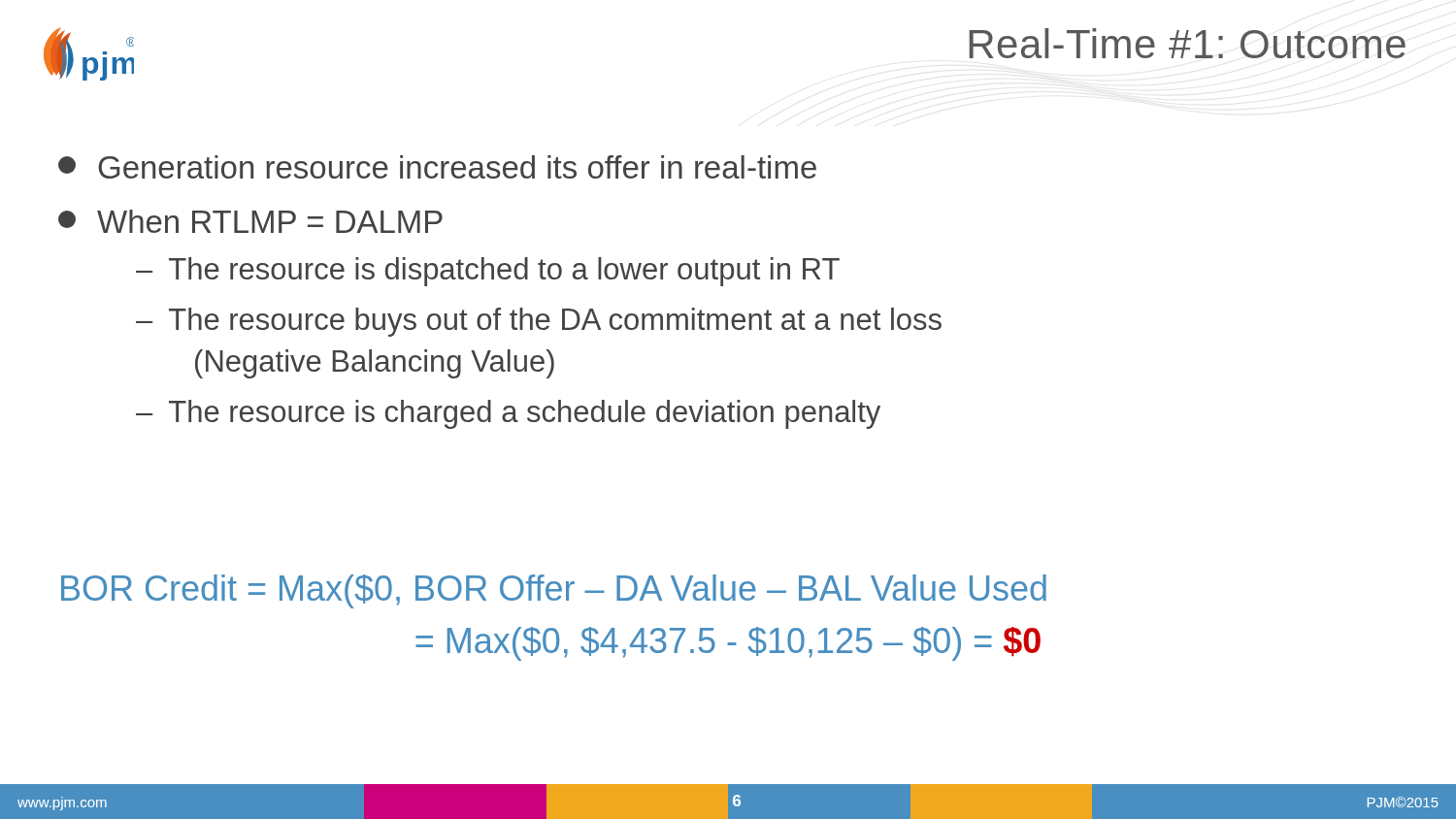Locate the block of text that opens with "When RTLMP = DALMP – The resource is"
1456x819 pixels.
coord(728,320)
